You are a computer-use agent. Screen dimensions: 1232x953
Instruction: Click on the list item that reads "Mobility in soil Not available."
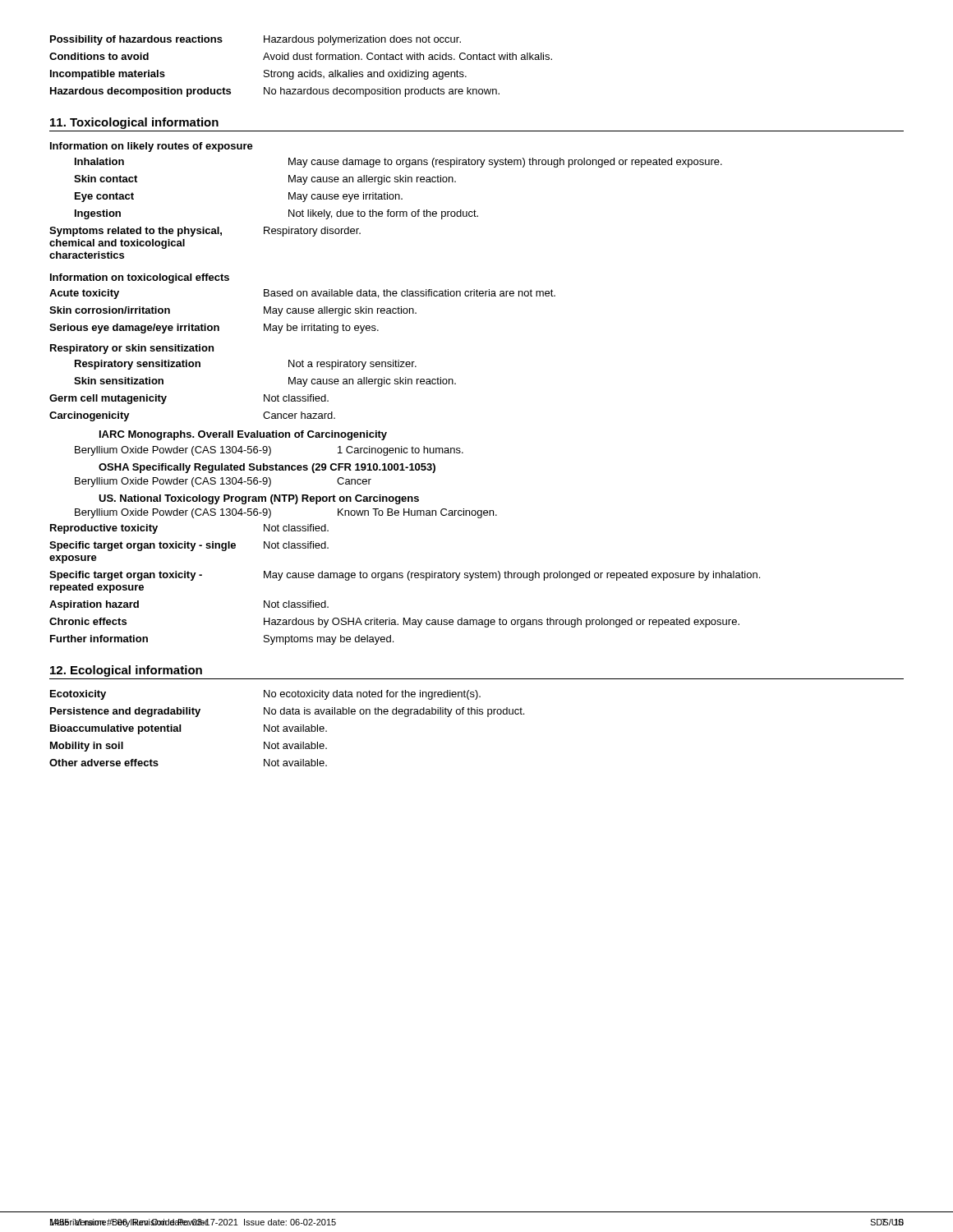(83, 746)
